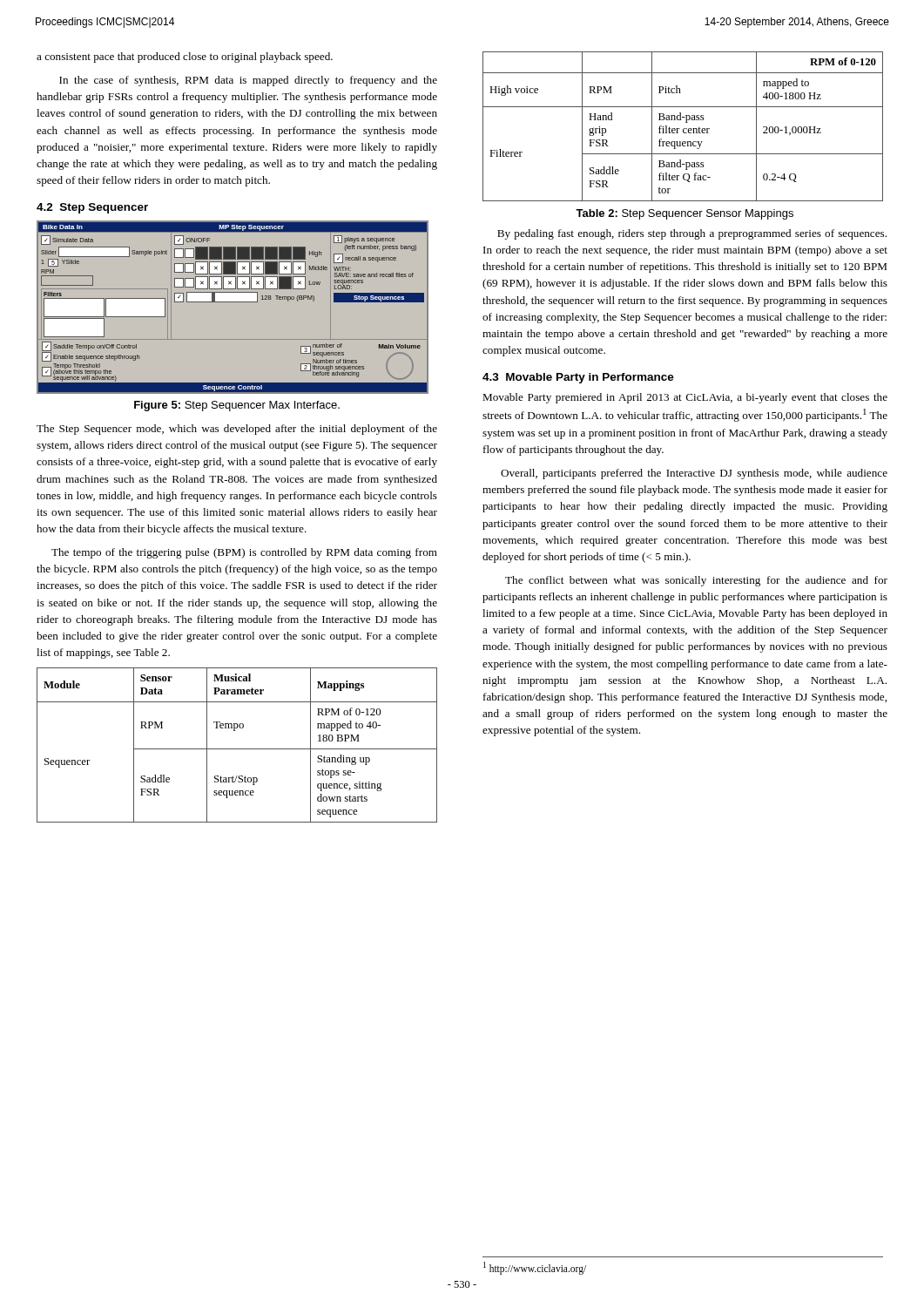Select the table that reads "Standing up stops se- quence,"

pos(237,745)
